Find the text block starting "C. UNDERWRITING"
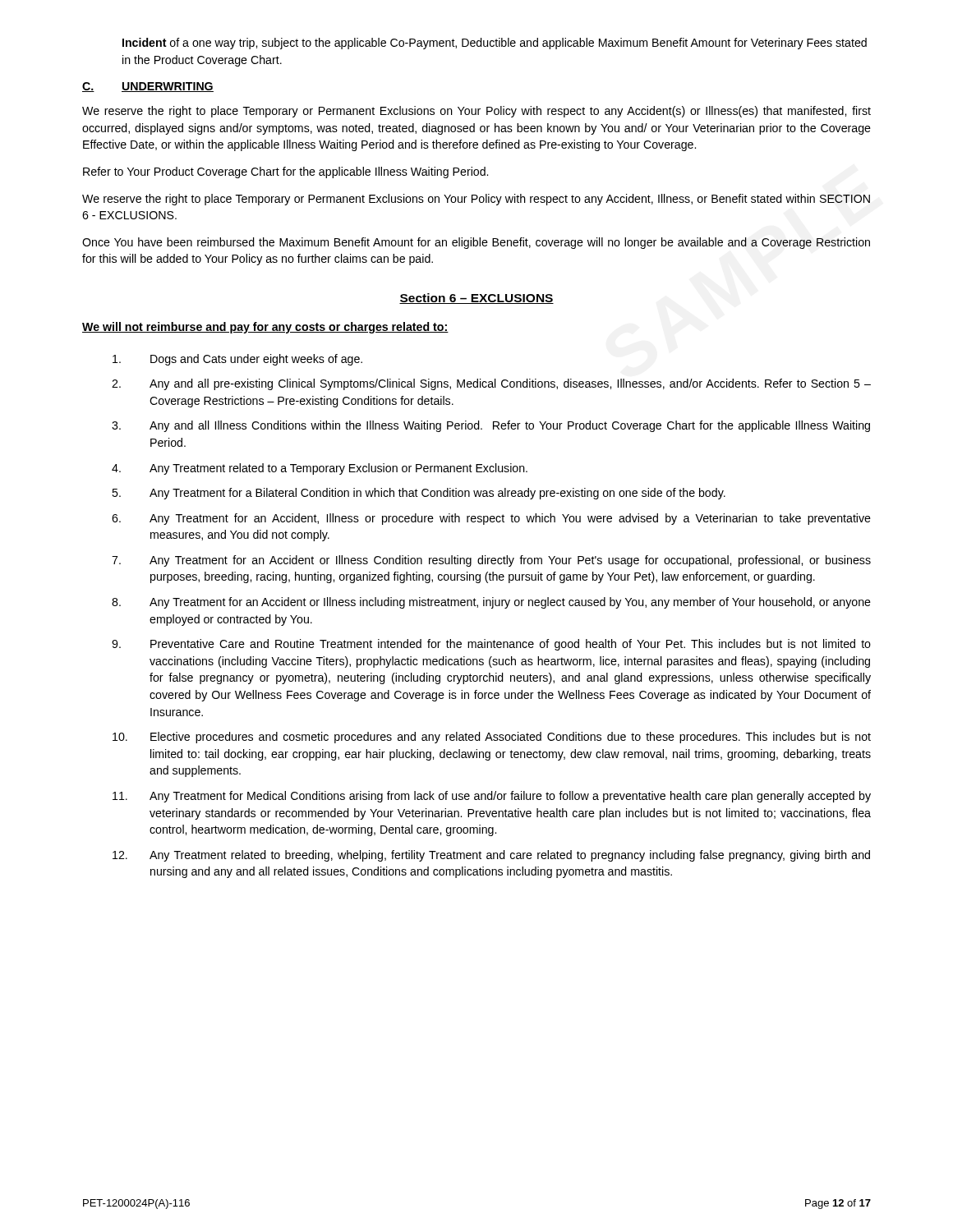The image size is (953, 1232). point(148,86)
